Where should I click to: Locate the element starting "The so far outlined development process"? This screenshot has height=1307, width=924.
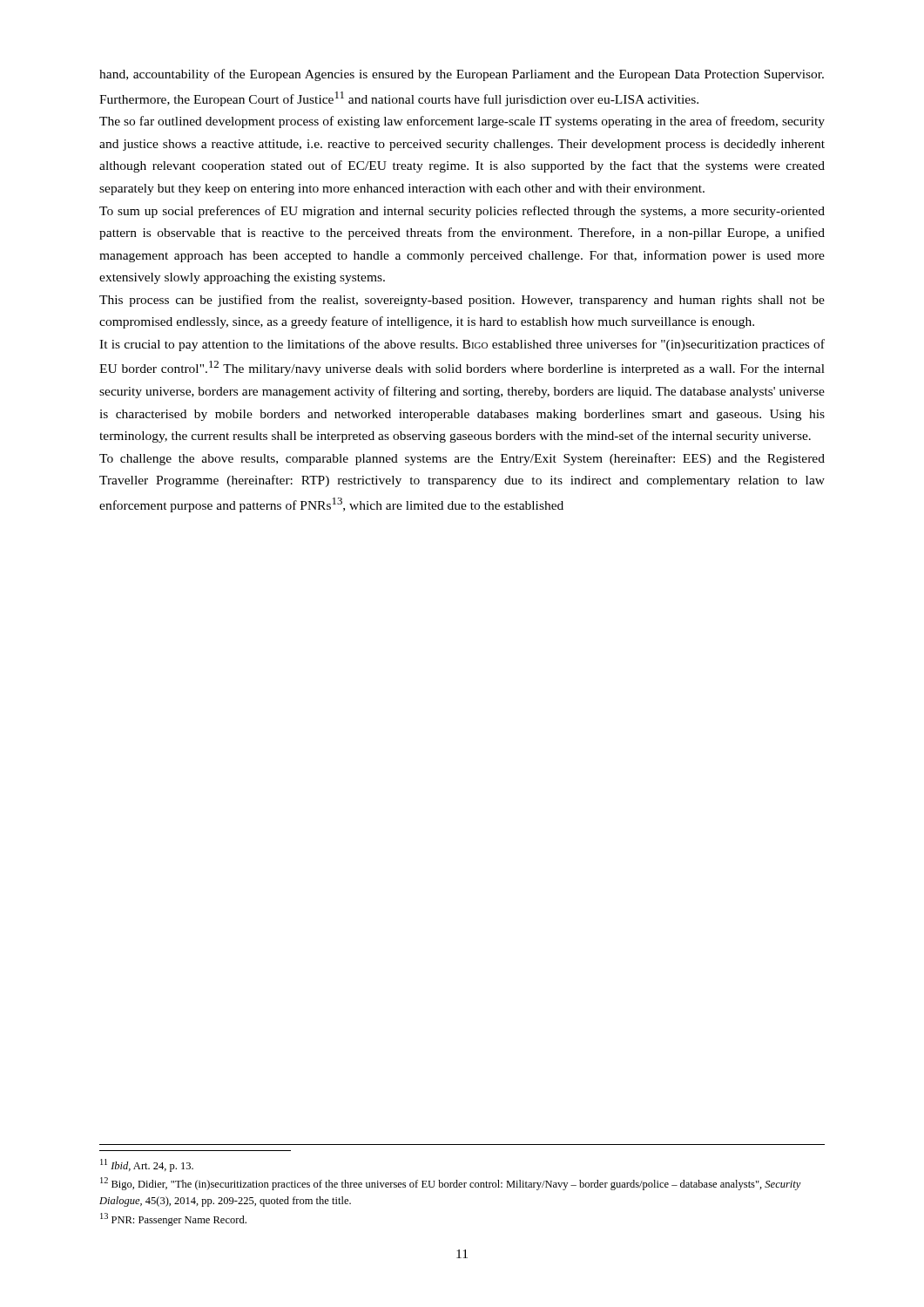pos(462,155)
